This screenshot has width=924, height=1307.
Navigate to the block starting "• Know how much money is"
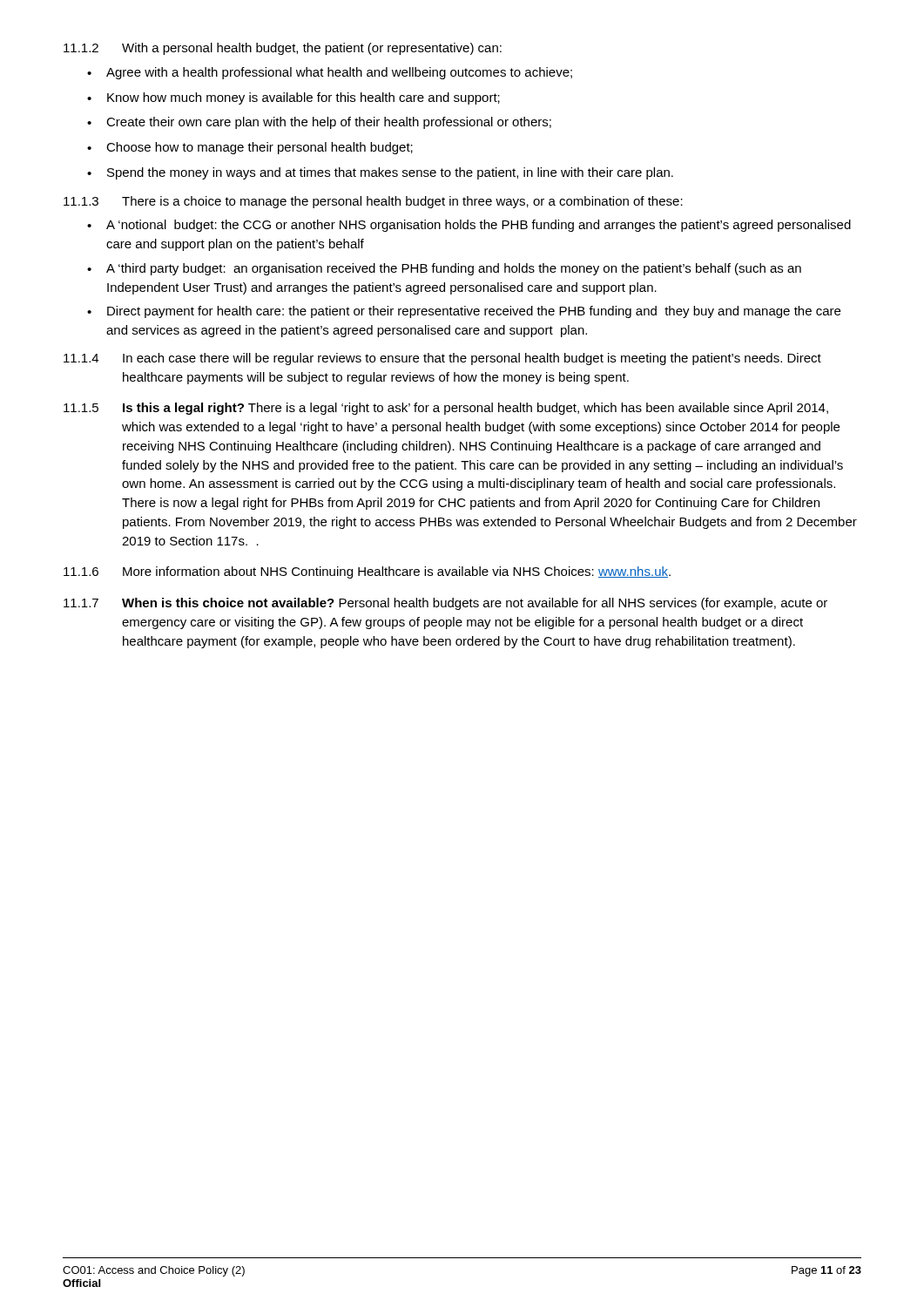pos(294,98)
